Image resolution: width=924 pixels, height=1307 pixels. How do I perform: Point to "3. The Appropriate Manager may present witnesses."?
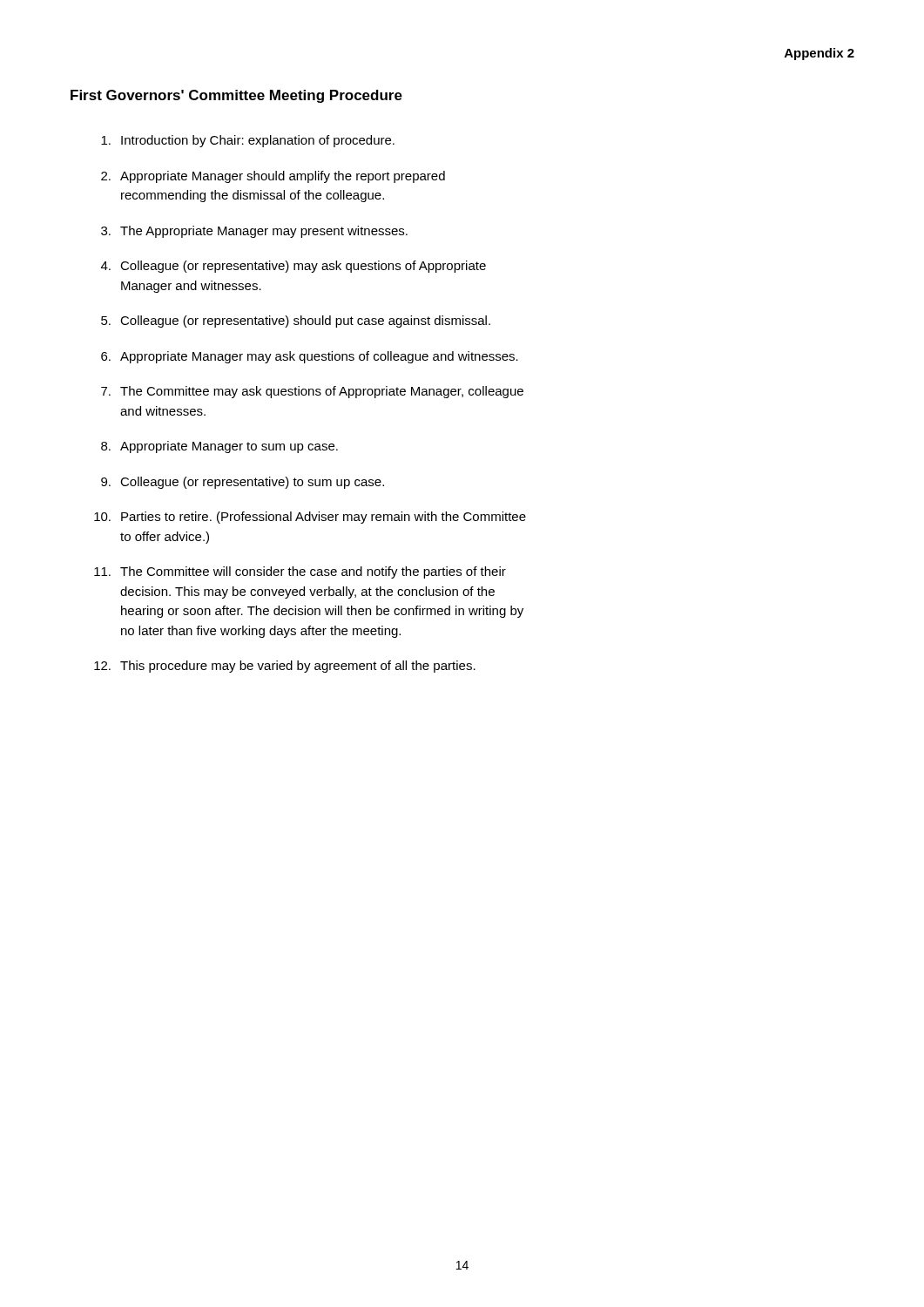point(254,232)
